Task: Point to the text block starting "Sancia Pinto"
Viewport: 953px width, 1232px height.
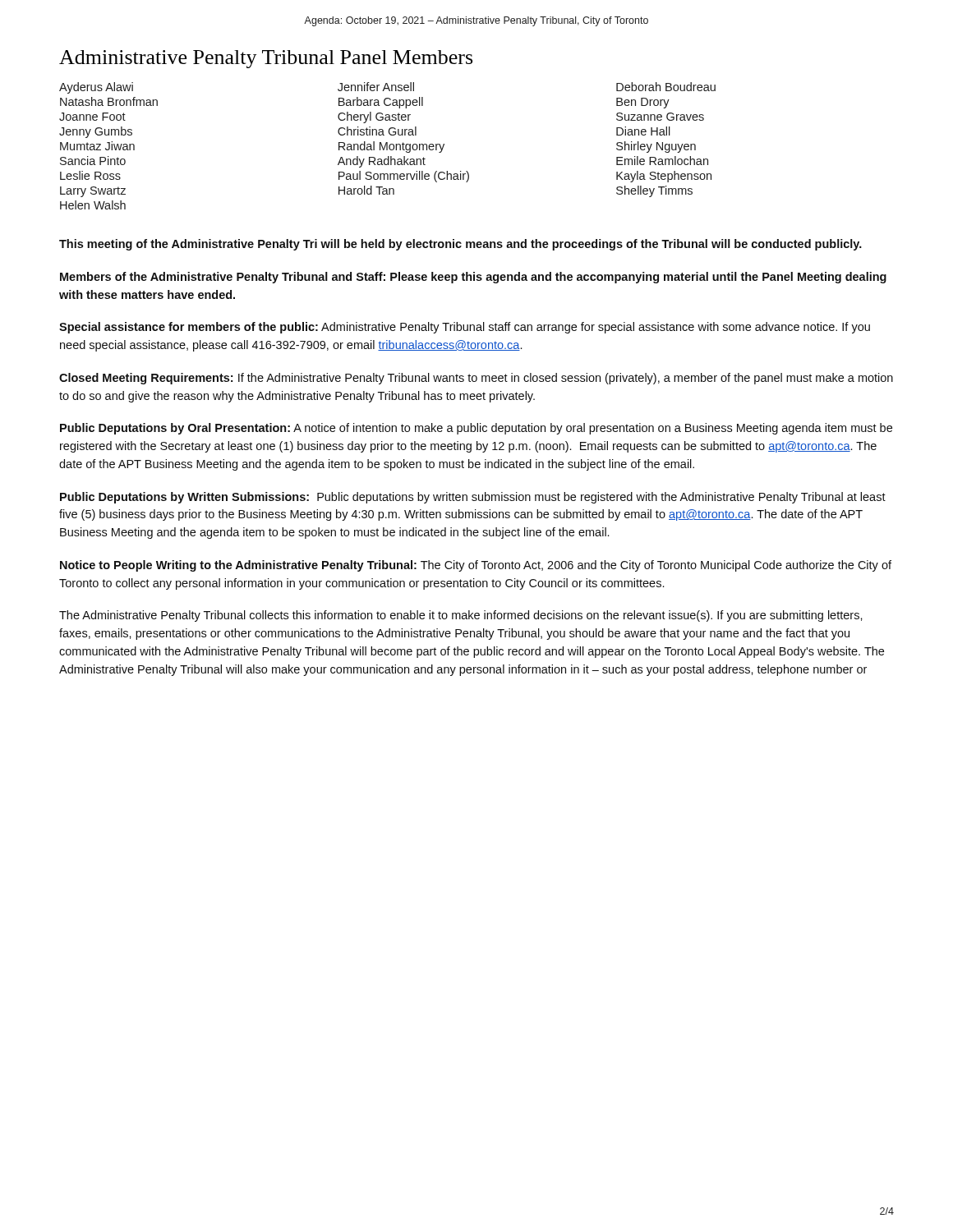Action: tap(93, 161)
